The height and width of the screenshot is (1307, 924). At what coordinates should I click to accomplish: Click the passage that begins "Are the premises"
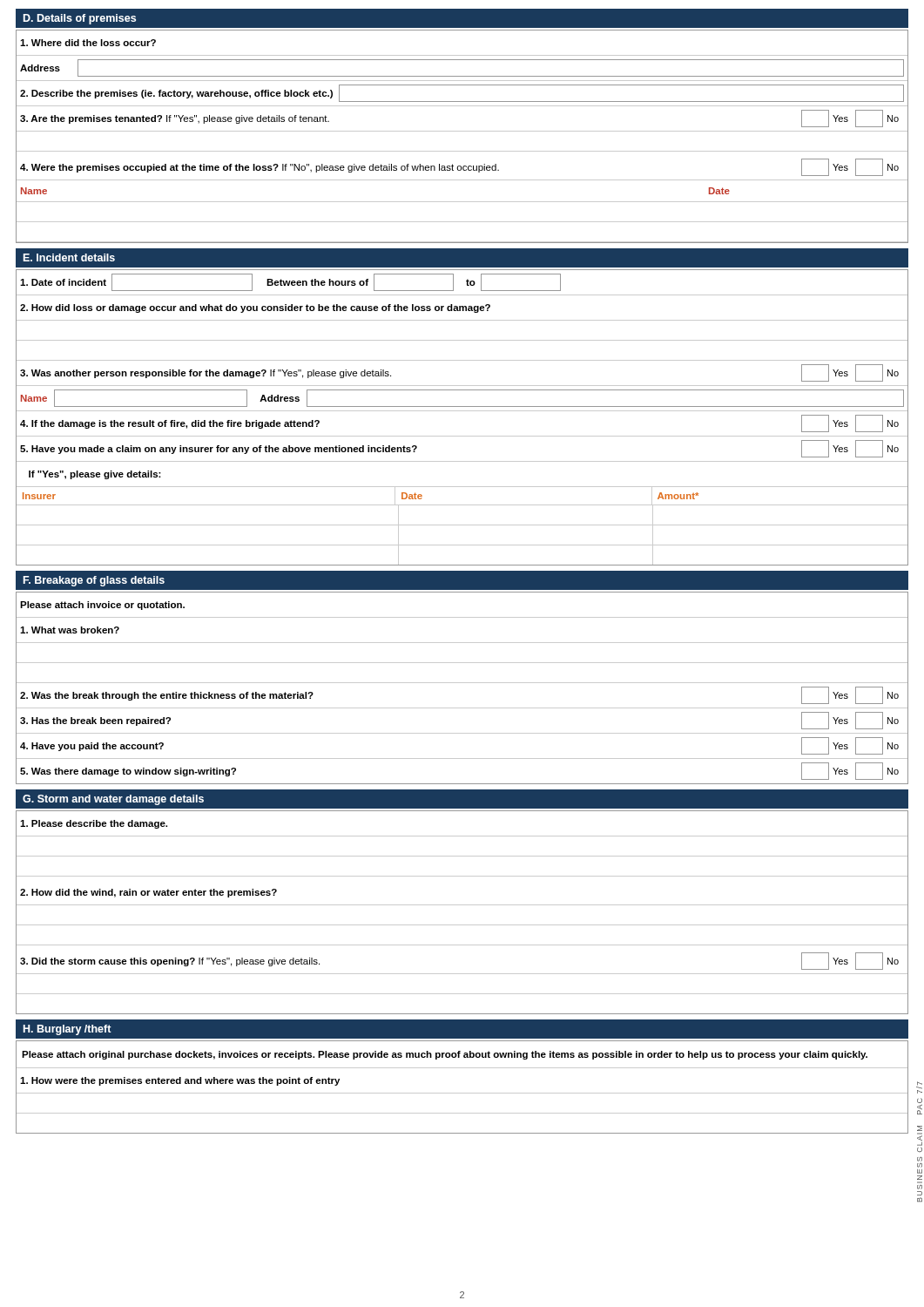pos(175,117)
